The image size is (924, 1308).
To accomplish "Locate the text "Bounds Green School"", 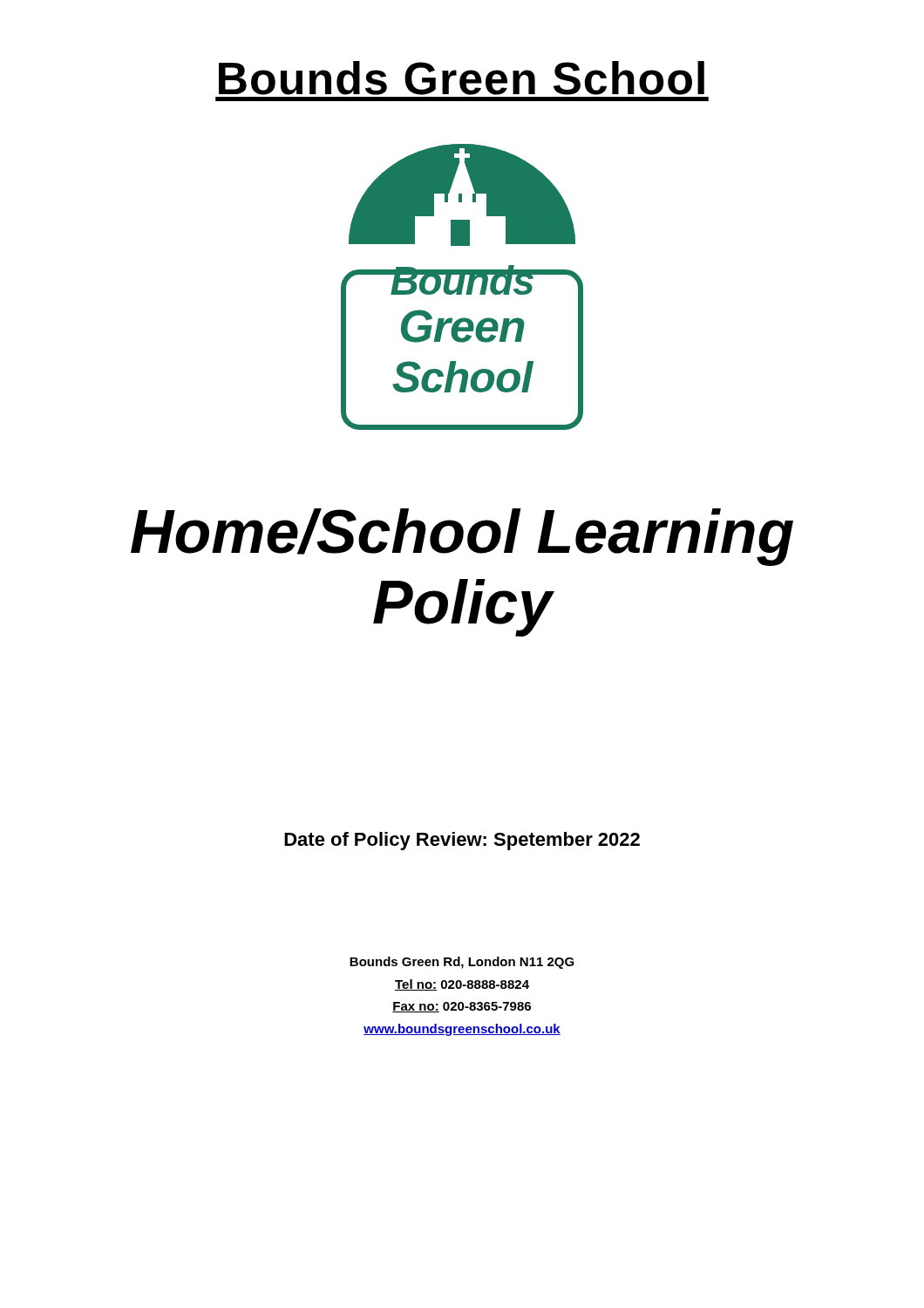I will [x=462, y=78].
